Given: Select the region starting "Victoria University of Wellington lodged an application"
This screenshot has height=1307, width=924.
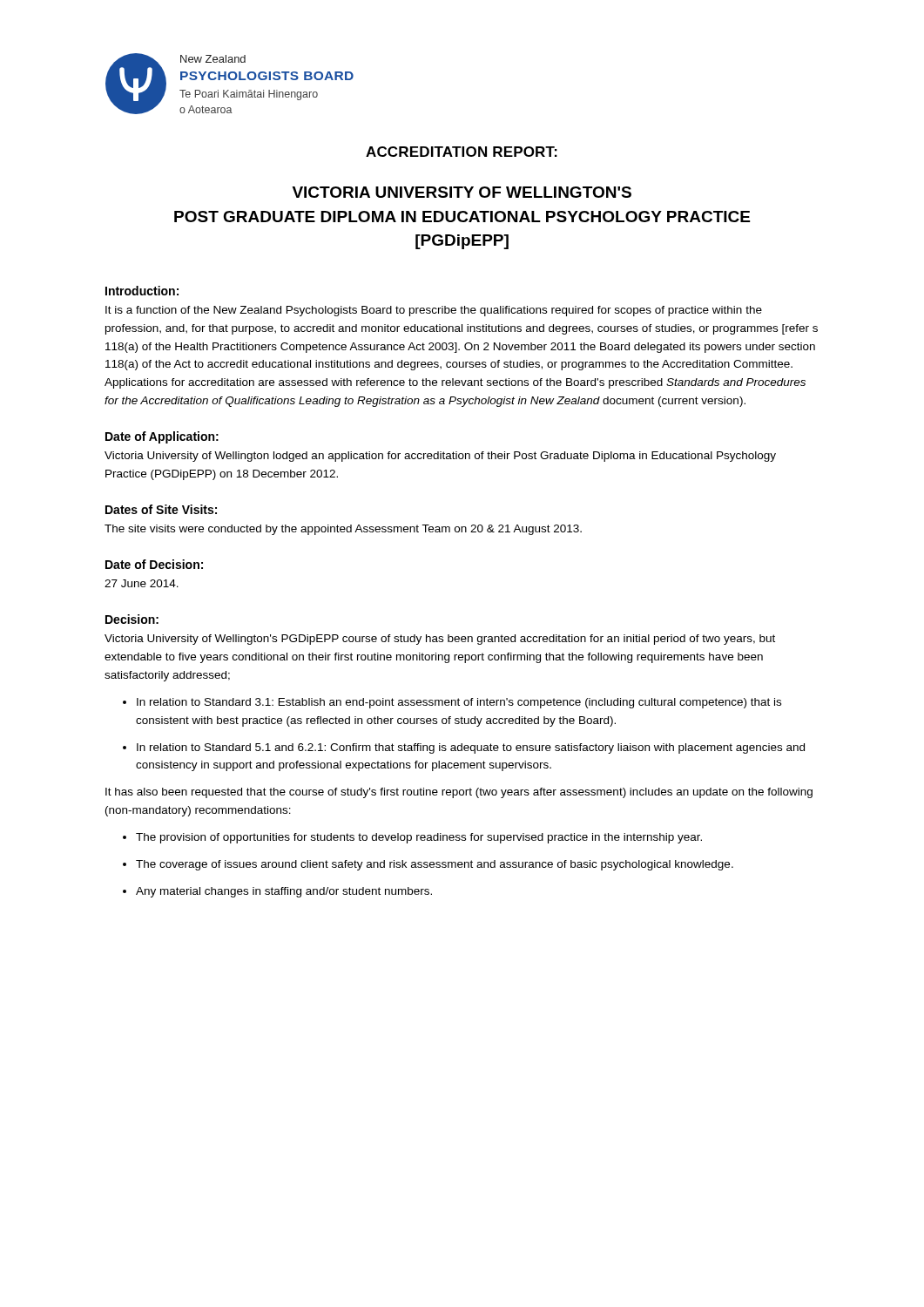Looking at the screenshot, I should (x=440, y=465).
